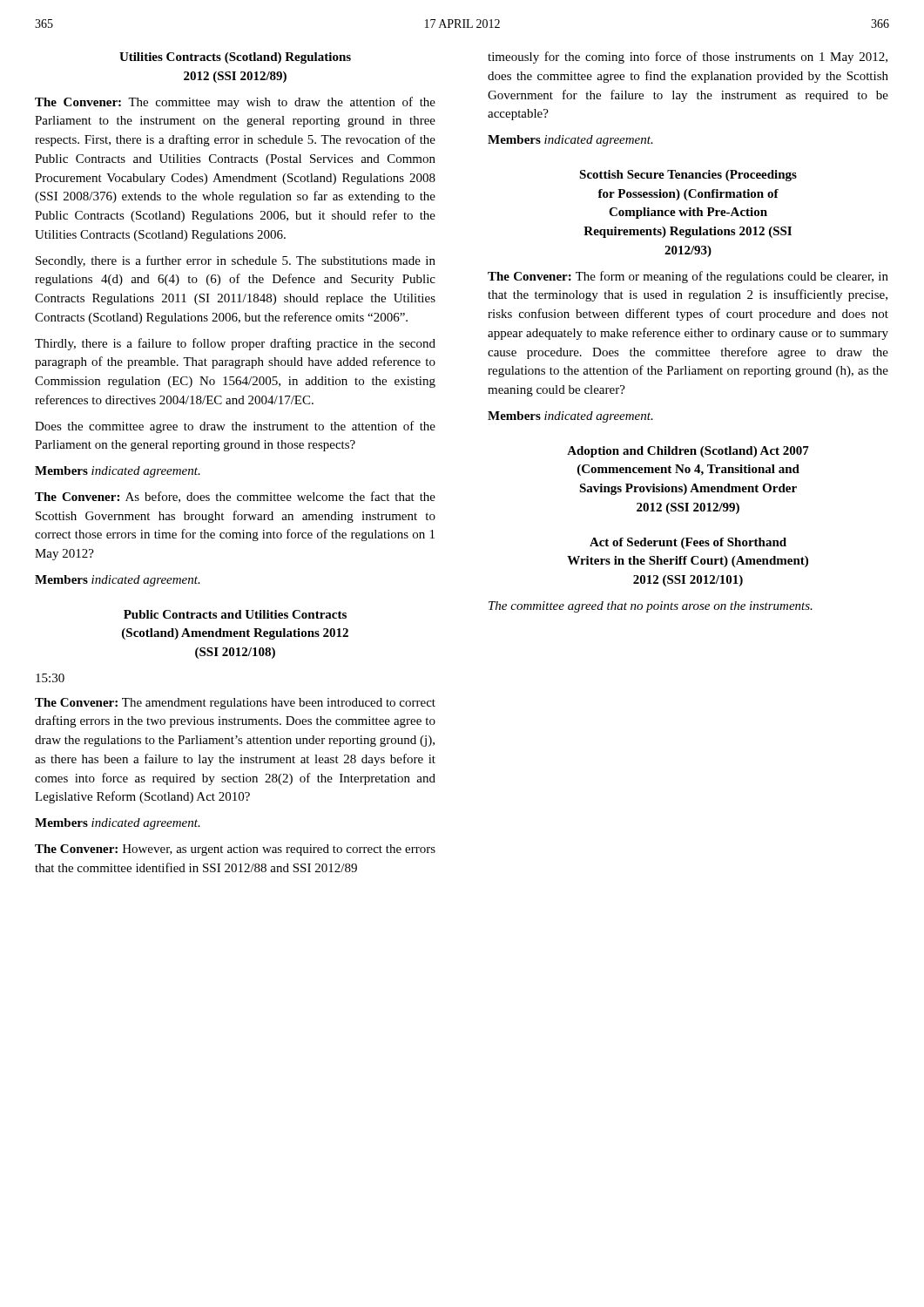Navigate to the element starting "Secondly, there is a further"
924x1307 pixels.
coord(235,289)
